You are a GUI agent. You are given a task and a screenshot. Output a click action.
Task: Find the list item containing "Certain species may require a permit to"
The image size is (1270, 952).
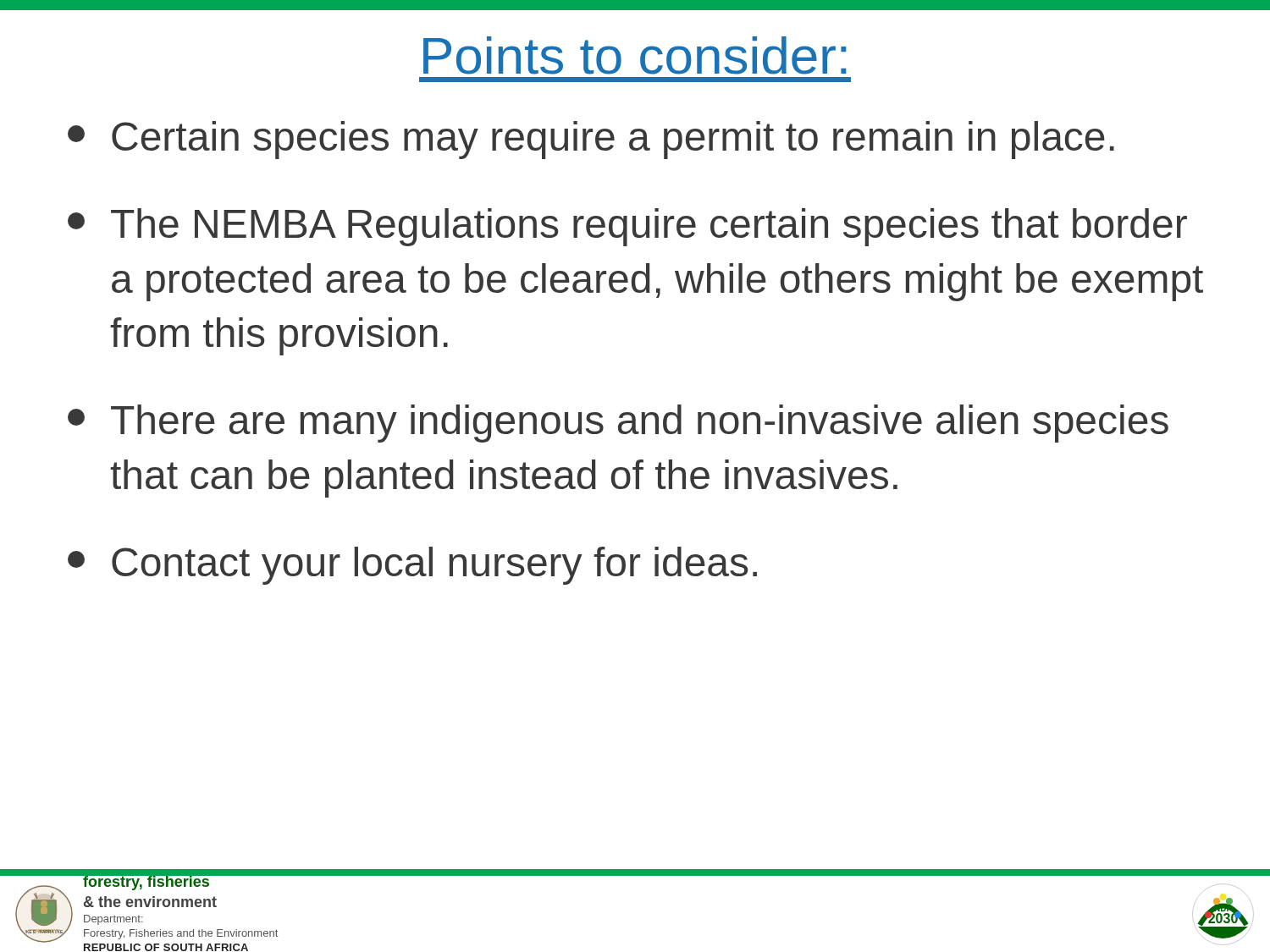[643, 137]
